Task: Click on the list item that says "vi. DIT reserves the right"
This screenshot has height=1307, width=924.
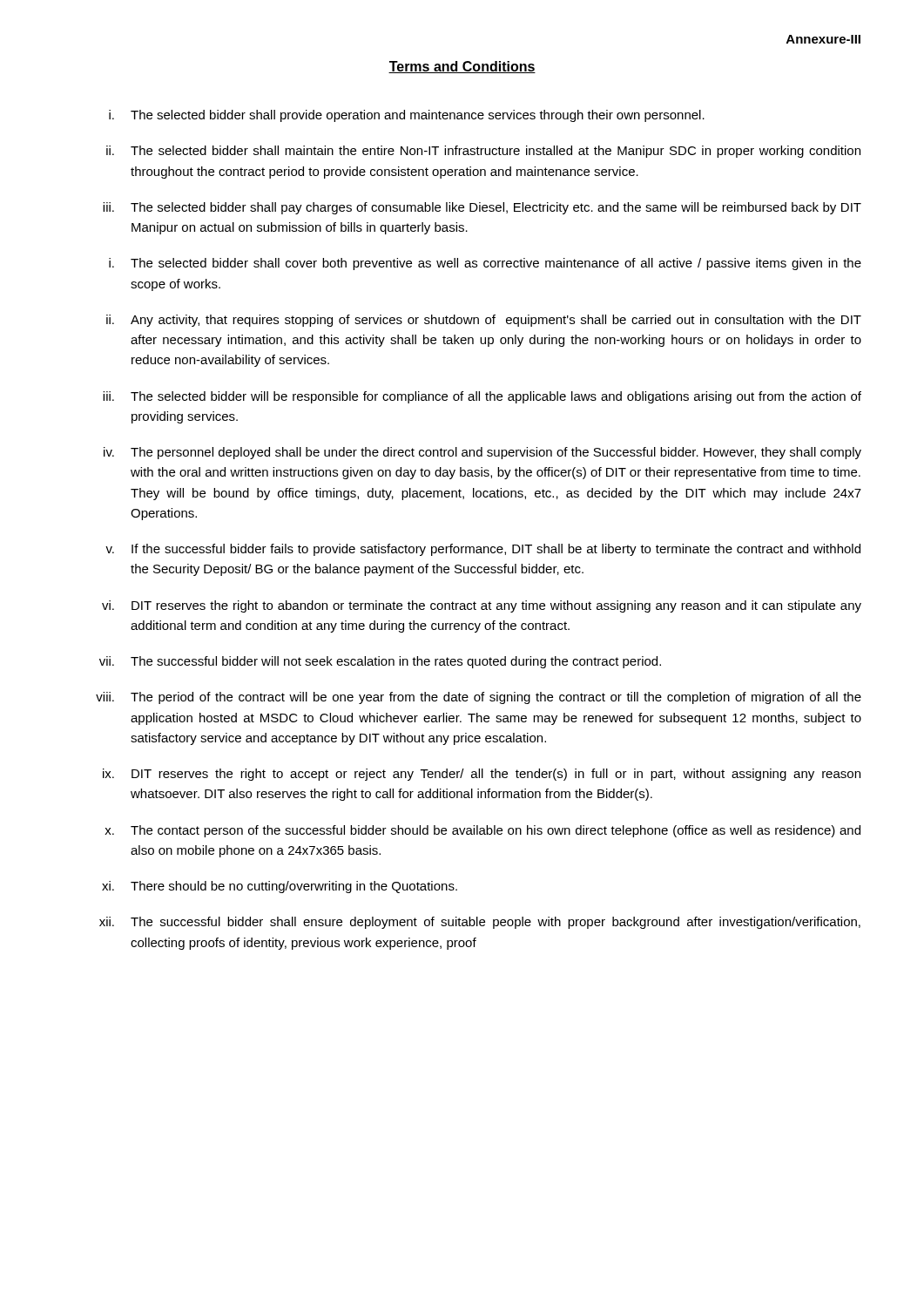Action: [x=462, y=615]
